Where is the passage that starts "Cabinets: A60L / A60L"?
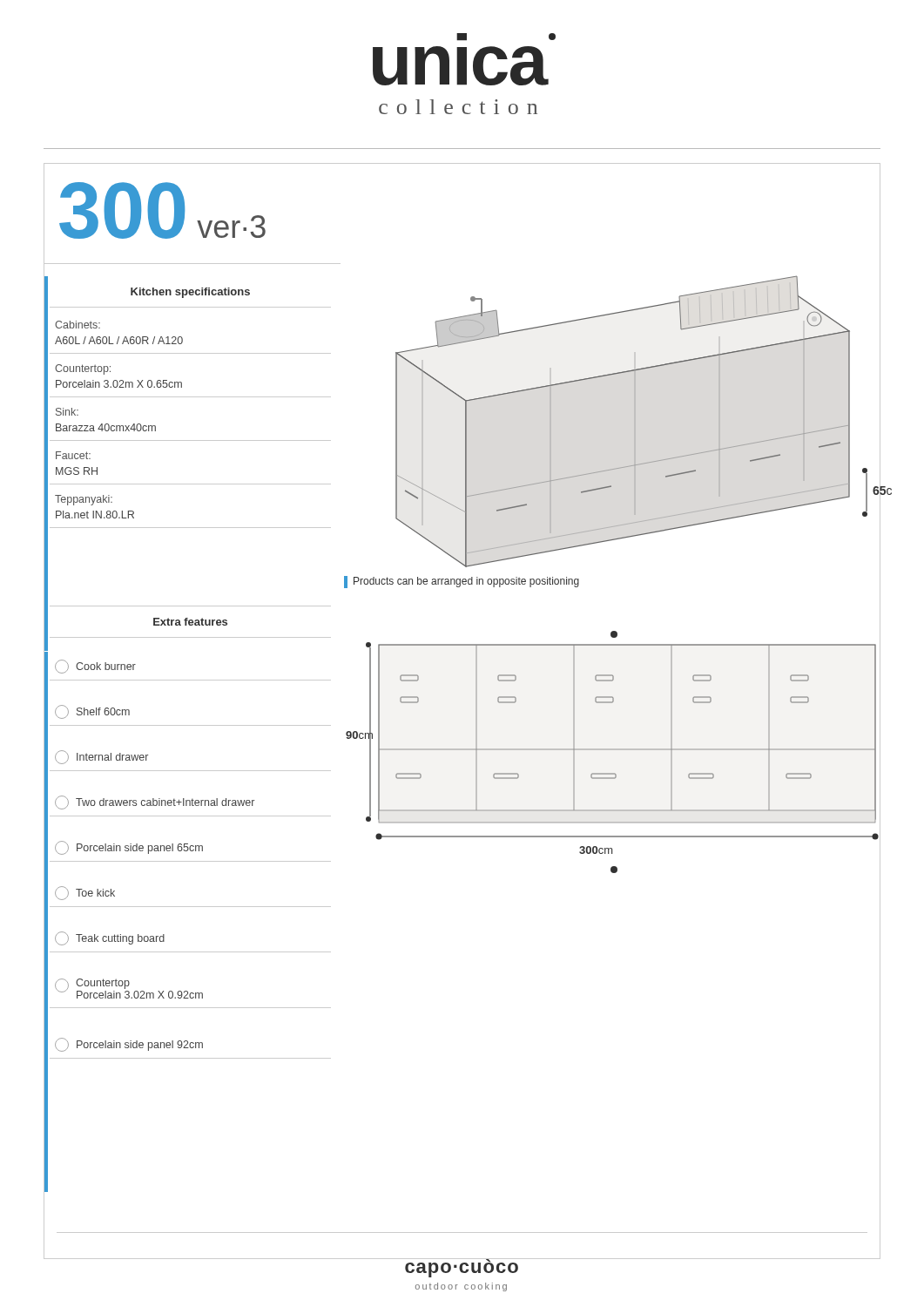 click(191, 333)
